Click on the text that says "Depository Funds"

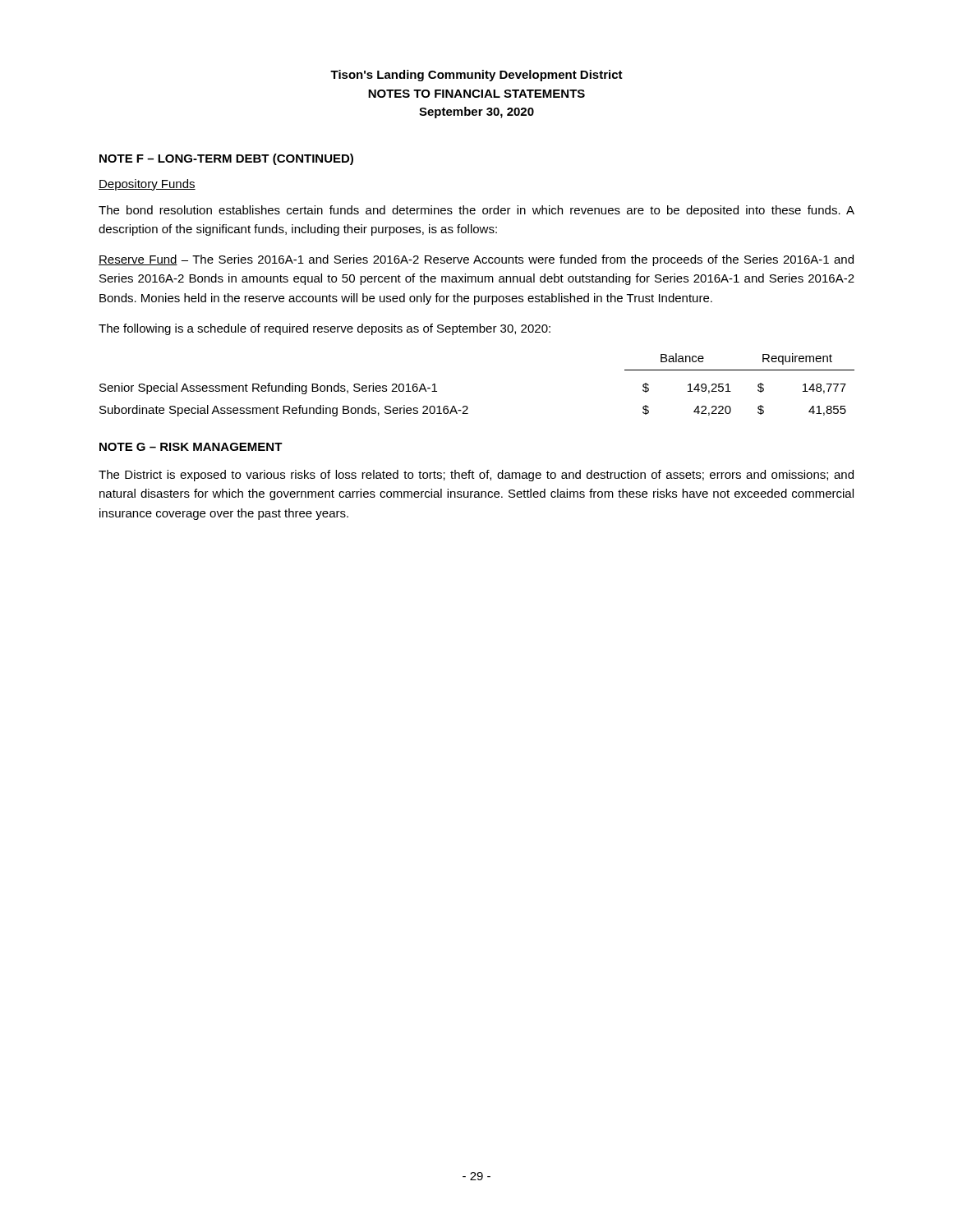(147, 183)
